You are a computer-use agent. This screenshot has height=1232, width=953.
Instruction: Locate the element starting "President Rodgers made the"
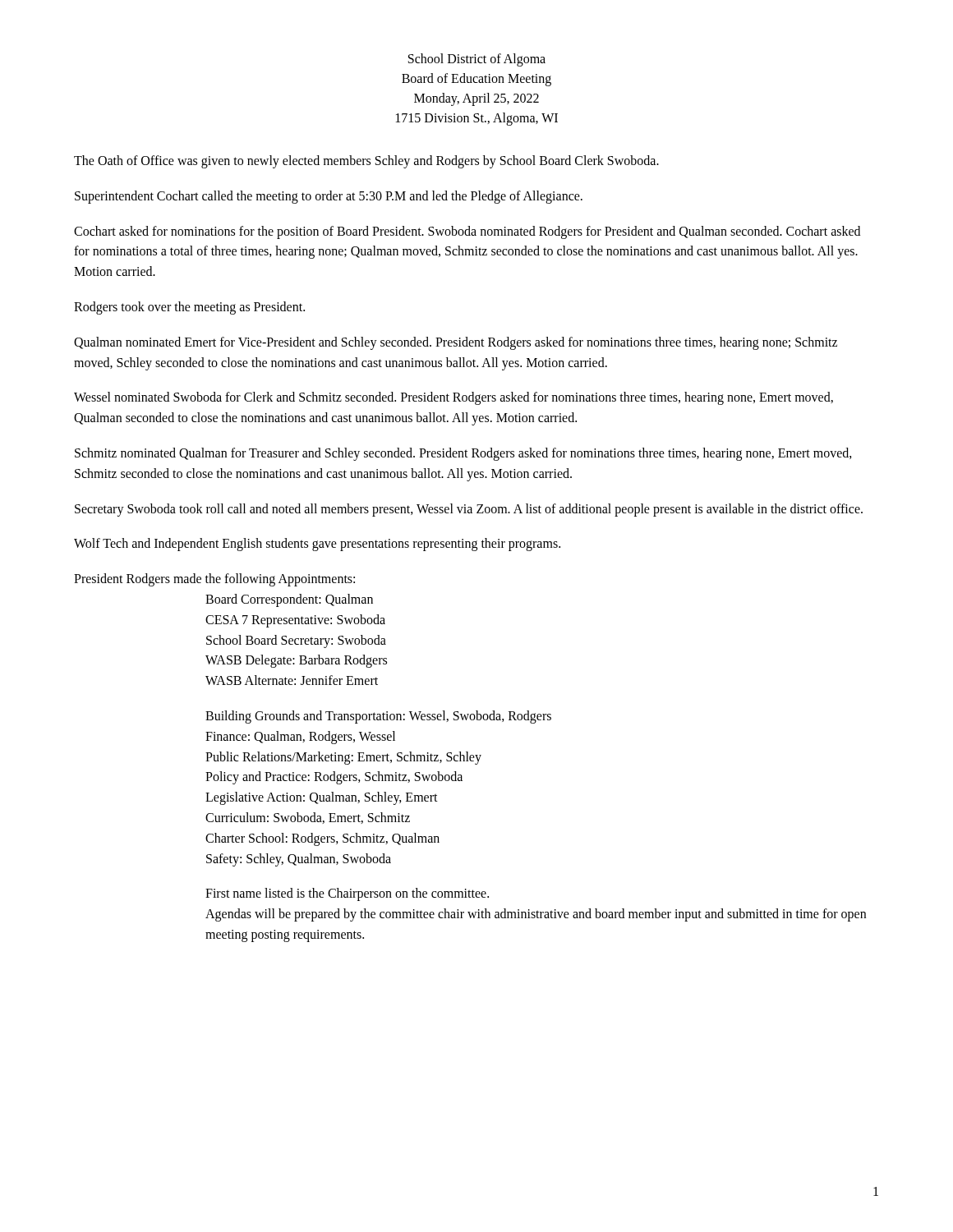[215, 579]
